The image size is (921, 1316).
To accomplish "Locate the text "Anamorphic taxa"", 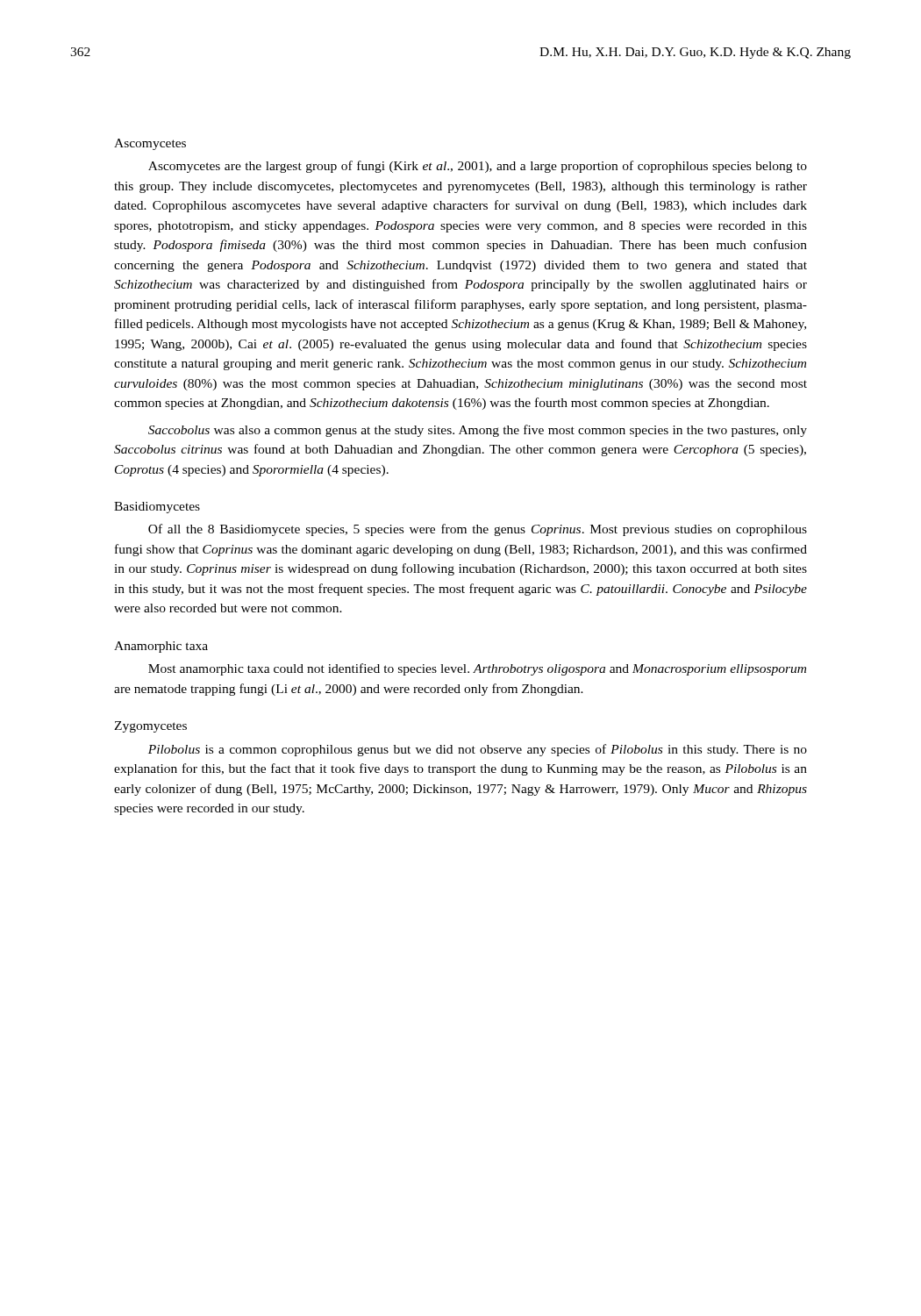I will (161, 645).
